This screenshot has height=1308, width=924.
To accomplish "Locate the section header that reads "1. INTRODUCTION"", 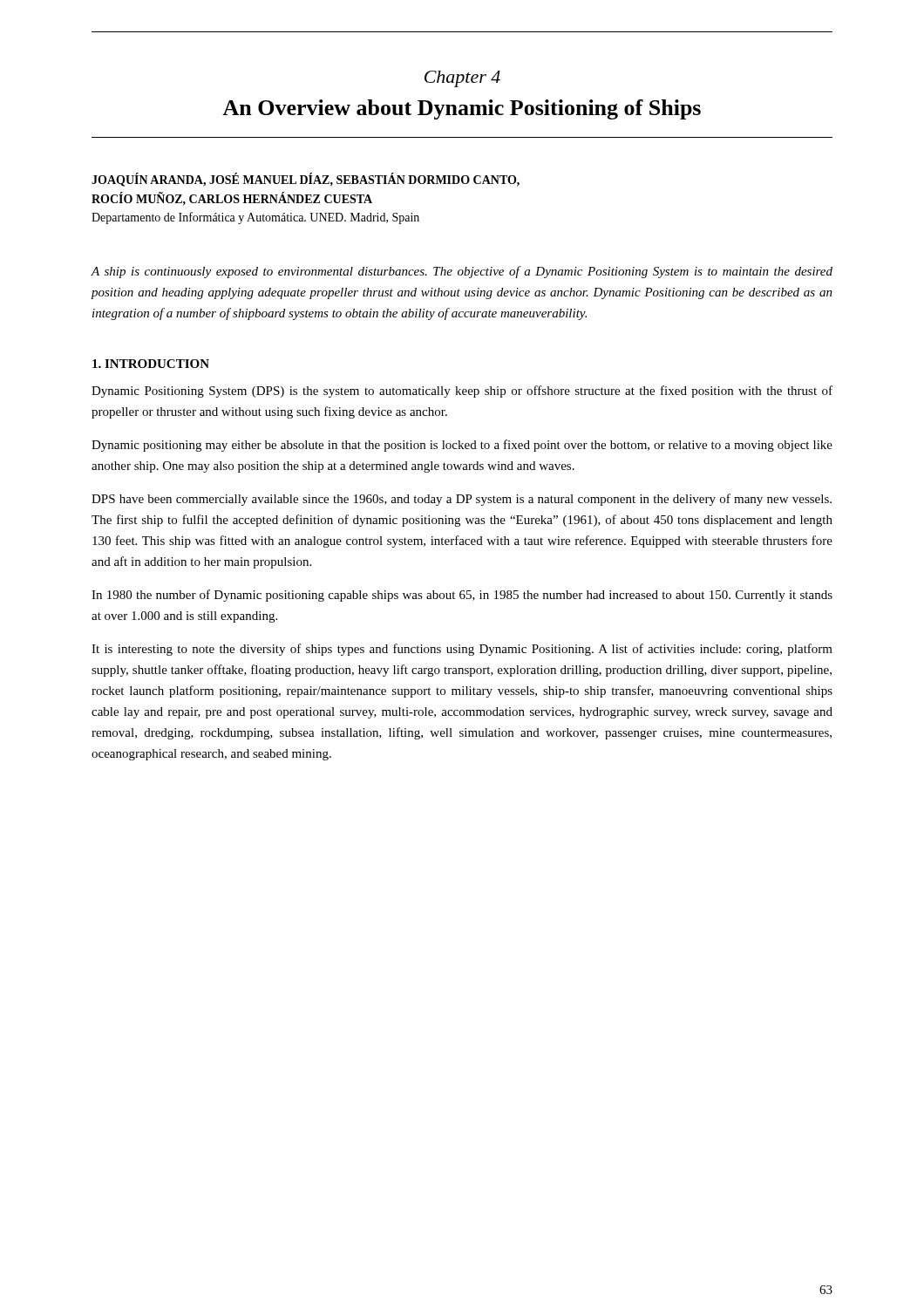I will pos(150,364).
